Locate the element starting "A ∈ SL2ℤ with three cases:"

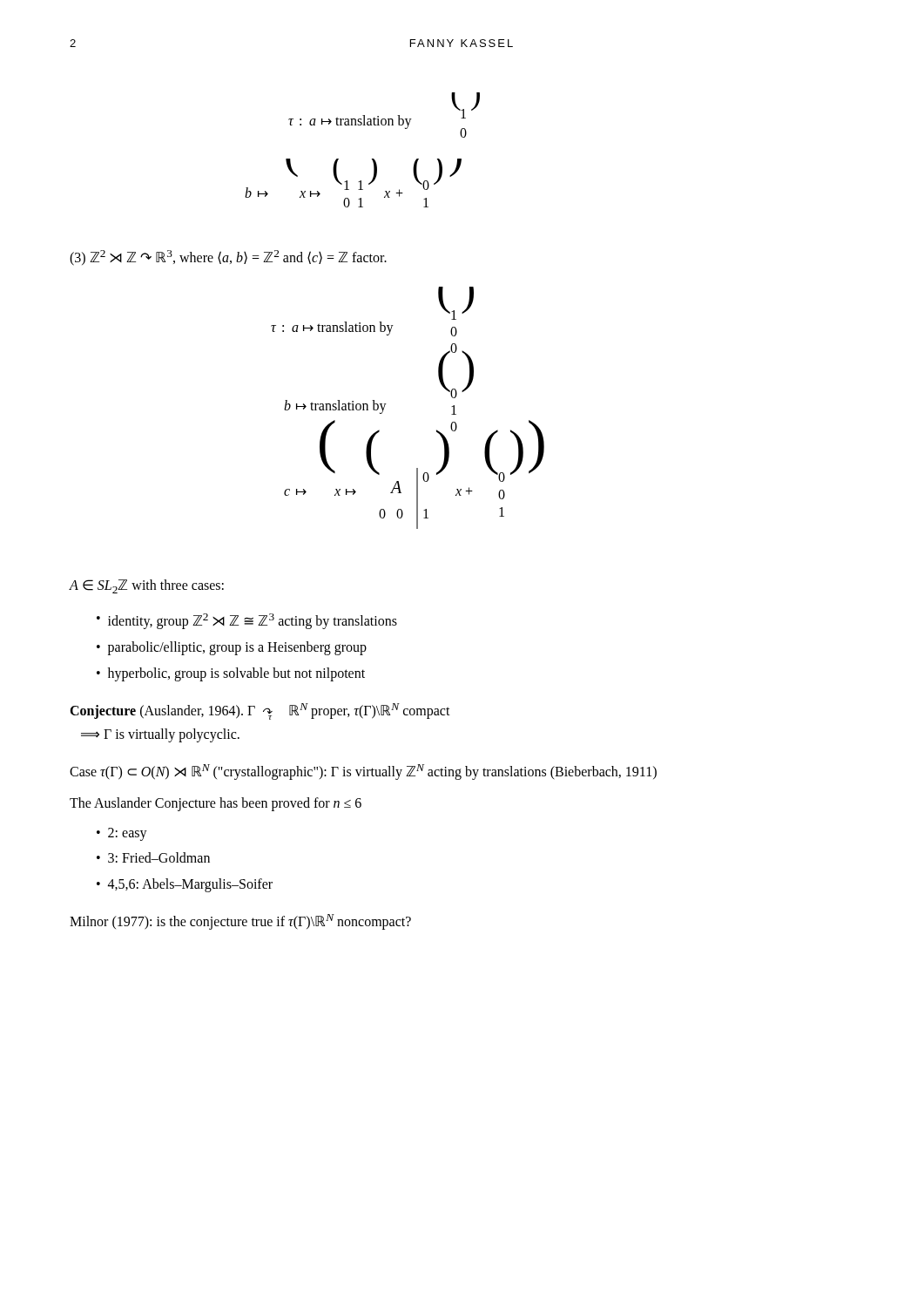click(x=147, y=587)
